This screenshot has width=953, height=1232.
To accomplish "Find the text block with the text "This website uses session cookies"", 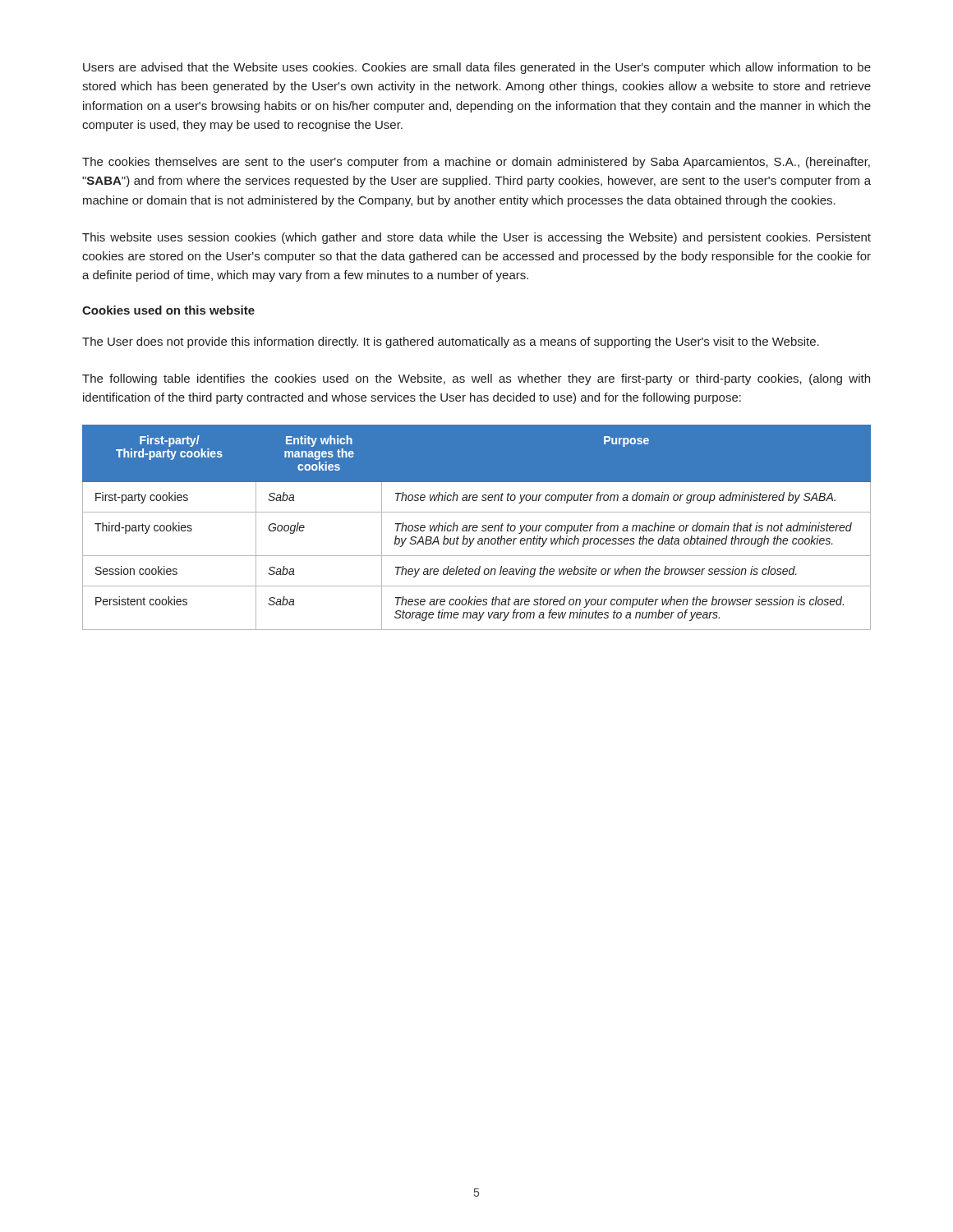I will click(x=476, y=256).
